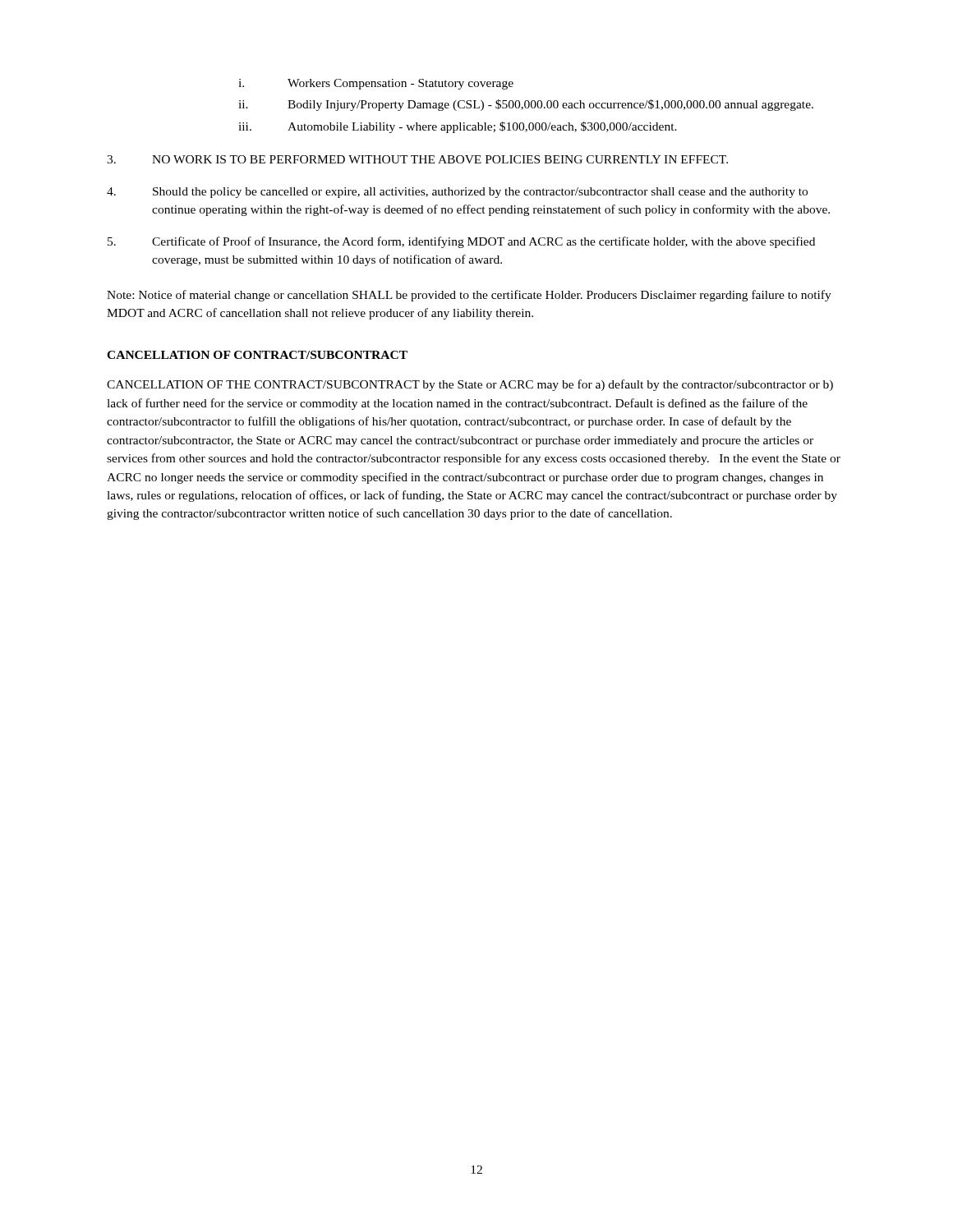Locate the list item with the text "4. Should the"

(x=476, y=201)
